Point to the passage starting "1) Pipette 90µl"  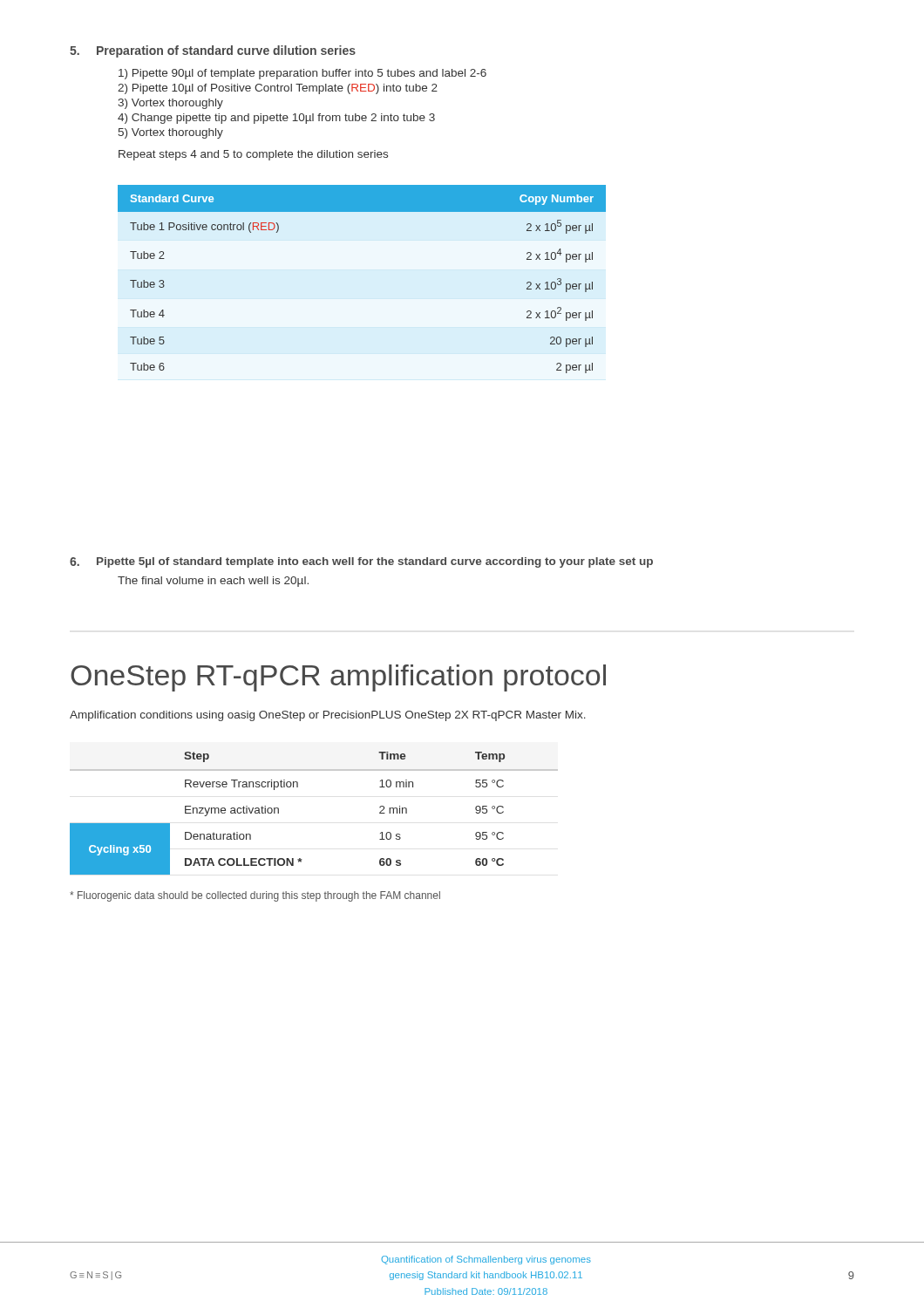[x=302, y=74]
